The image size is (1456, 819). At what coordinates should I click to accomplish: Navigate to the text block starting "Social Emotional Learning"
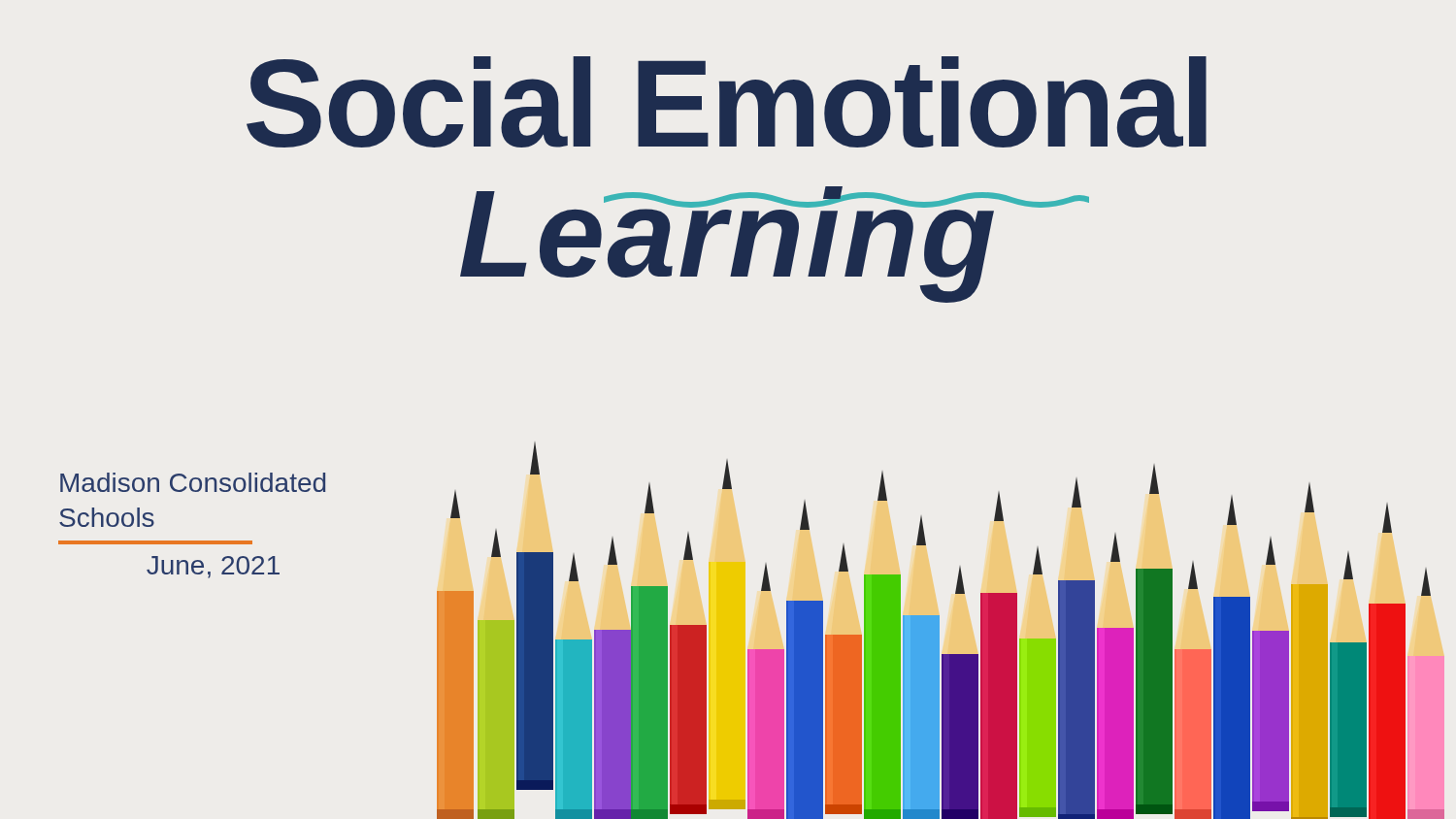click(728, 169)
